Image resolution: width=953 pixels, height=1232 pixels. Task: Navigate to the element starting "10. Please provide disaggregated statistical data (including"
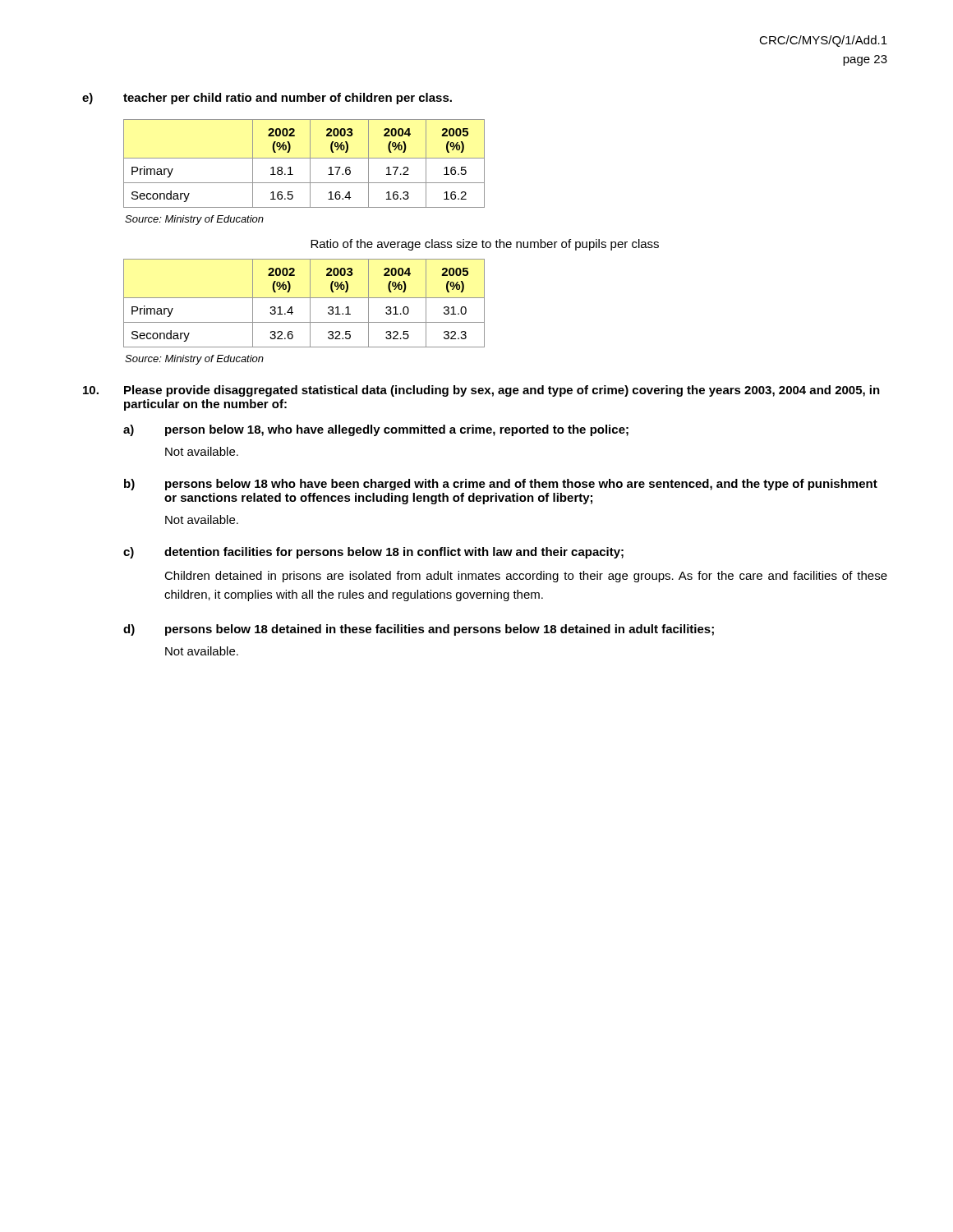485,397
